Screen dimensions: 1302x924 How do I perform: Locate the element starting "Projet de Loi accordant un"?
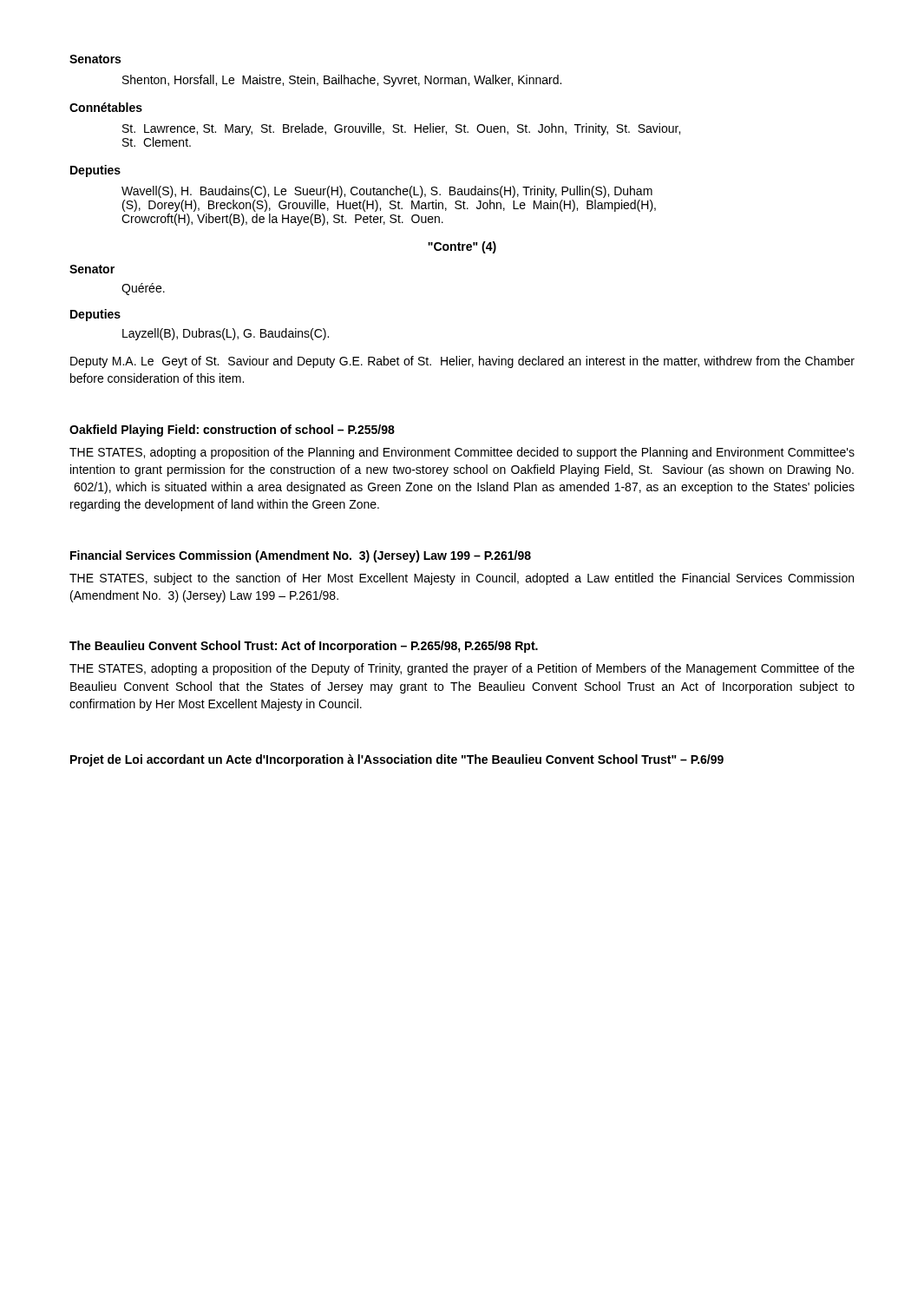pyautogui.click(x=397, y=760)
